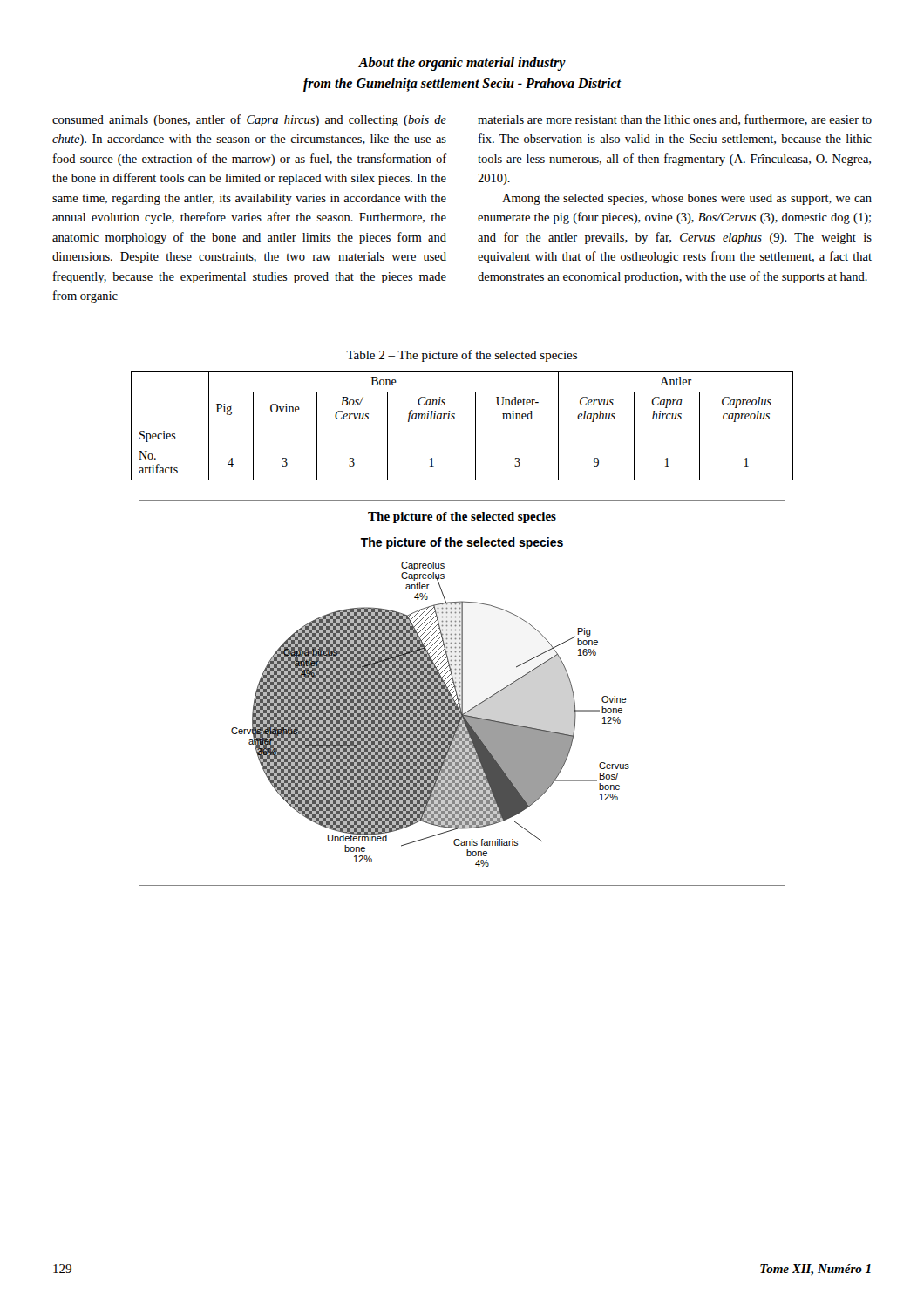Locate the text block starting "materials are more resistant than the lithic"
This screenshot has width=924, height=1308.
tap(675, 198)
